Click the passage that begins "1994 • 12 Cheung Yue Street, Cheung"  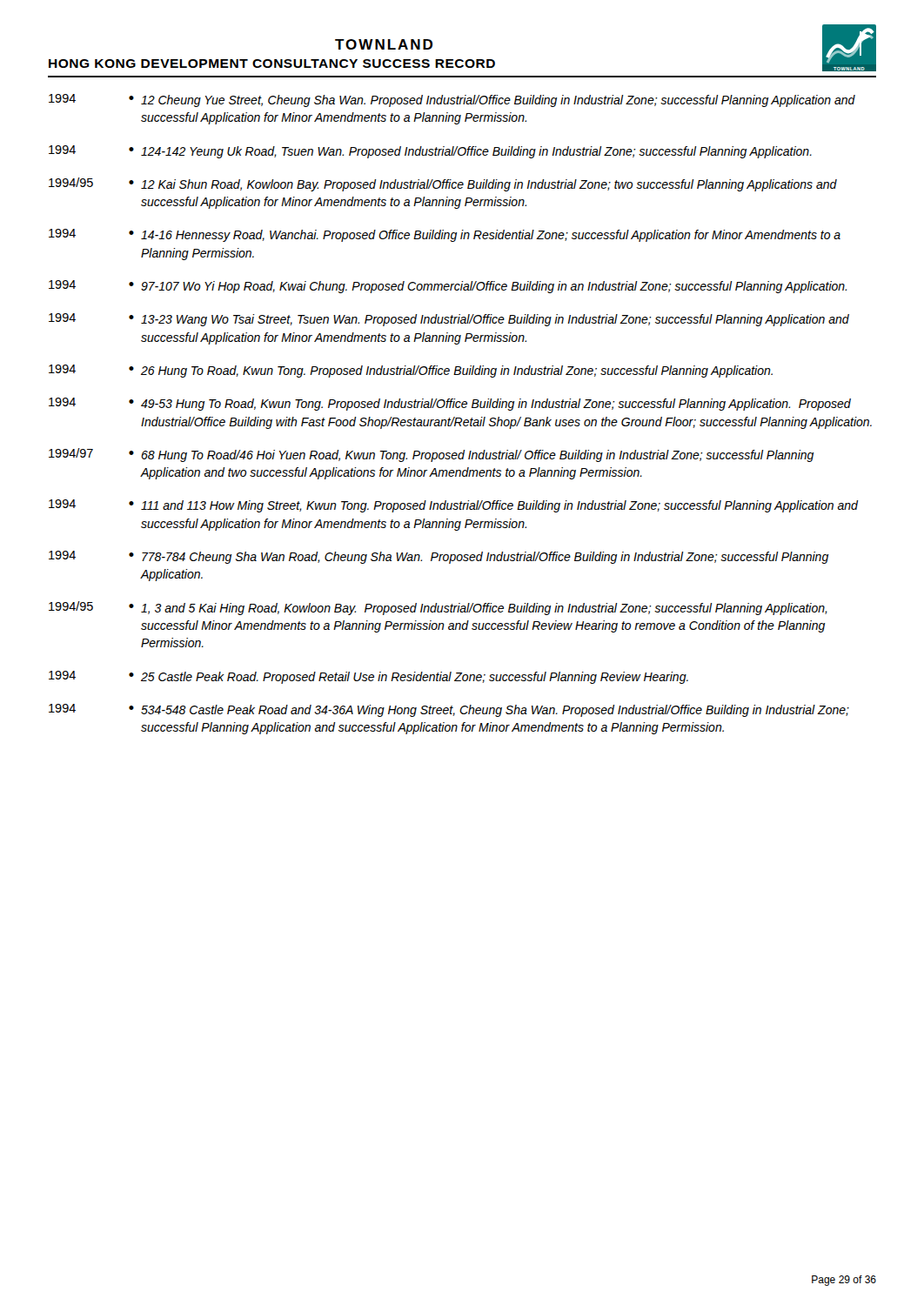coord(462,109)
